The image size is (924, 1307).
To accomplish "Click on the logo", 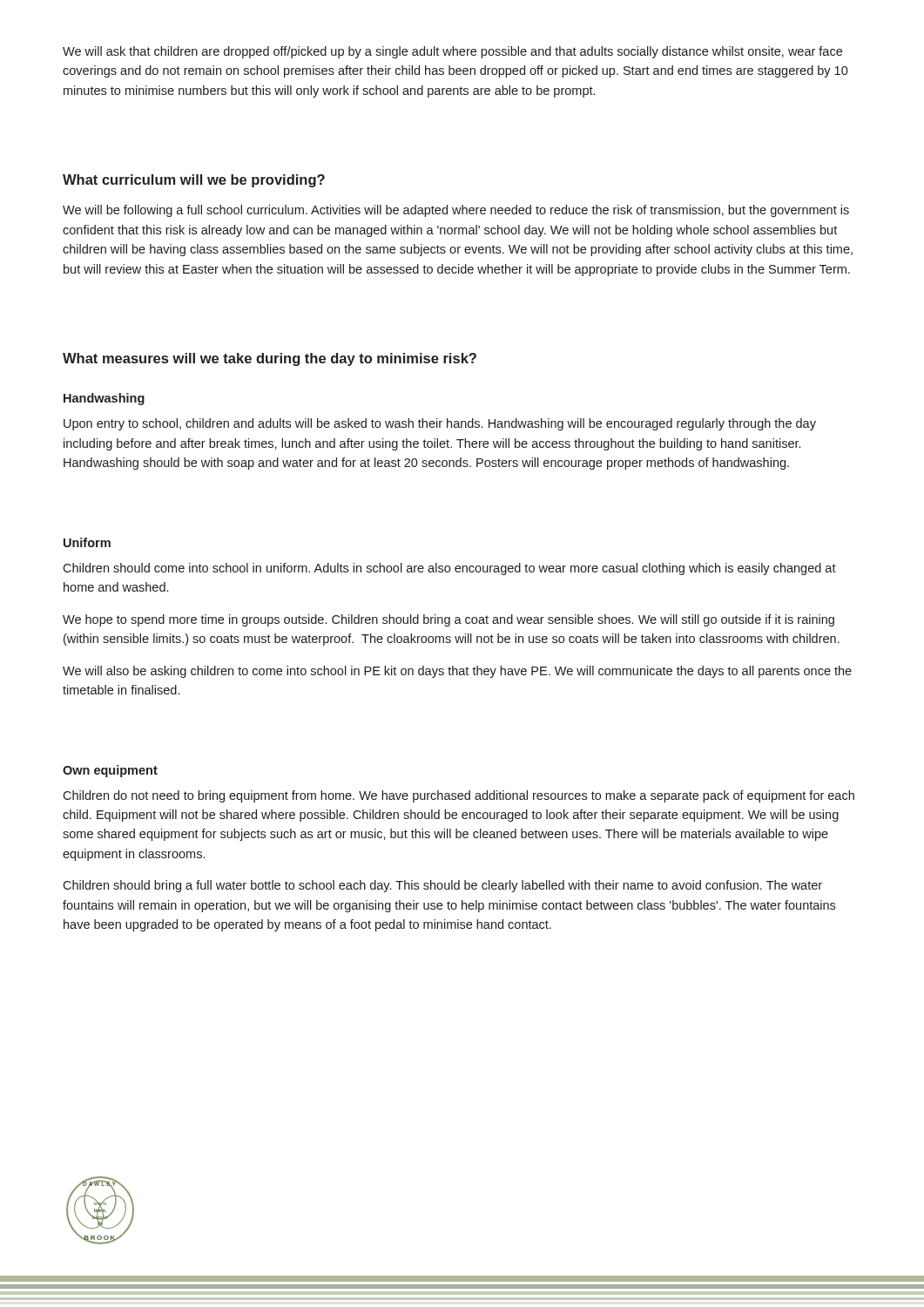I will coord(105,1214).
